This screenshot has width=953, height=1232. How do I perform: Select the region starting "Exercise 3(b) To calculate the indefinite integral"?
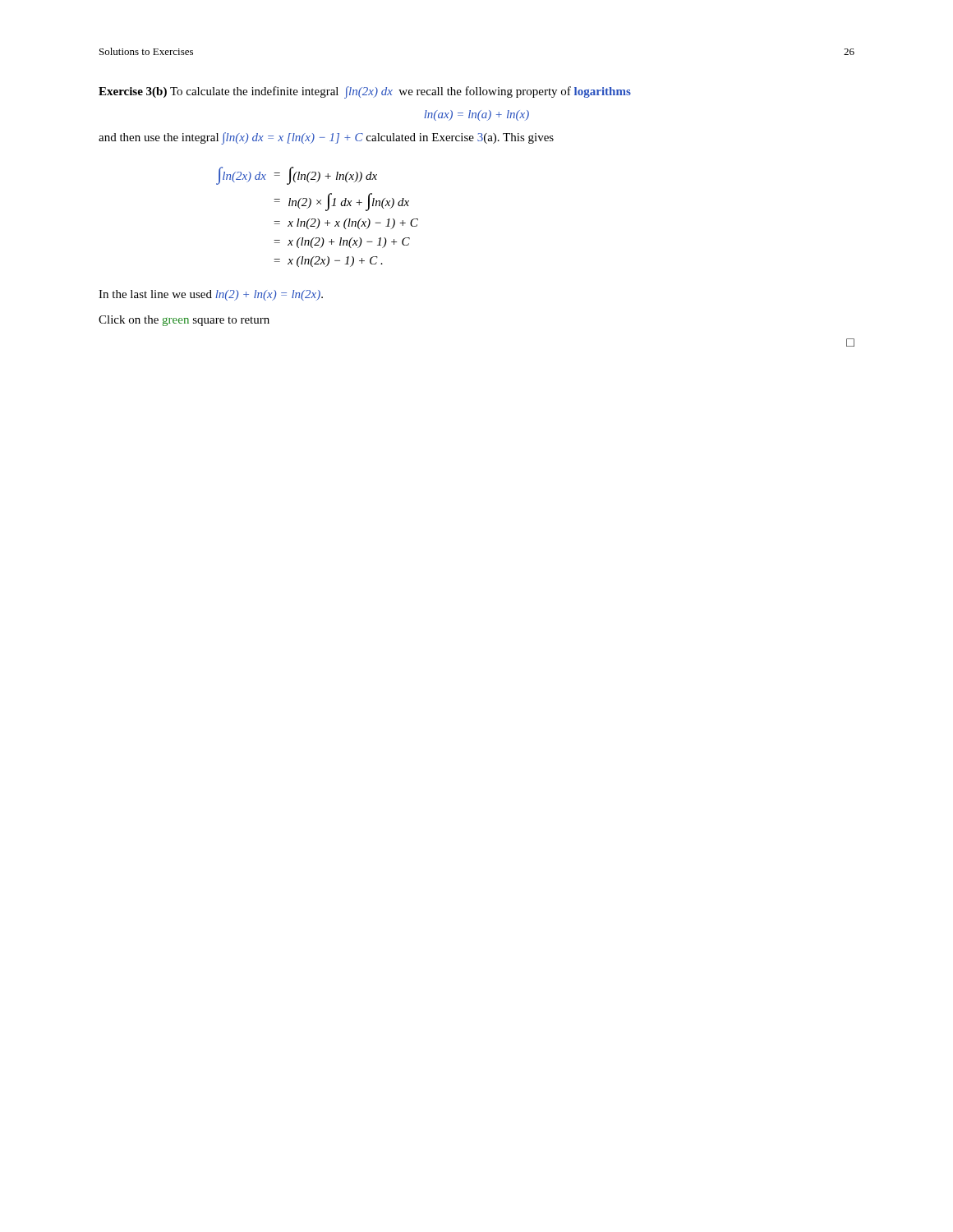[x=365, y=91]
